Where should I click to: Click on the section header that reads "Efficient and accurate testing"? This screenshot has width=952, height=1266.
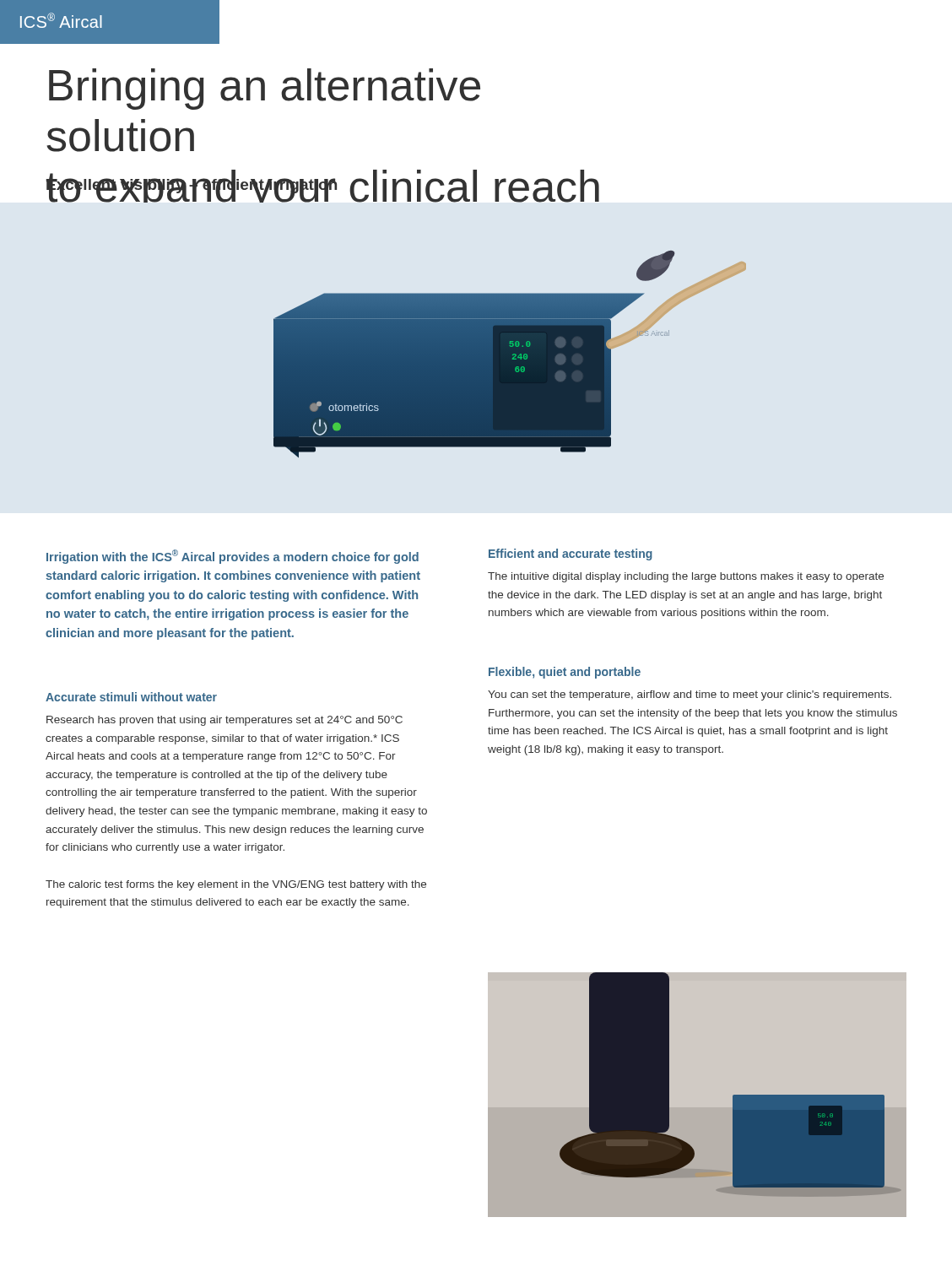tap(571, 555)
